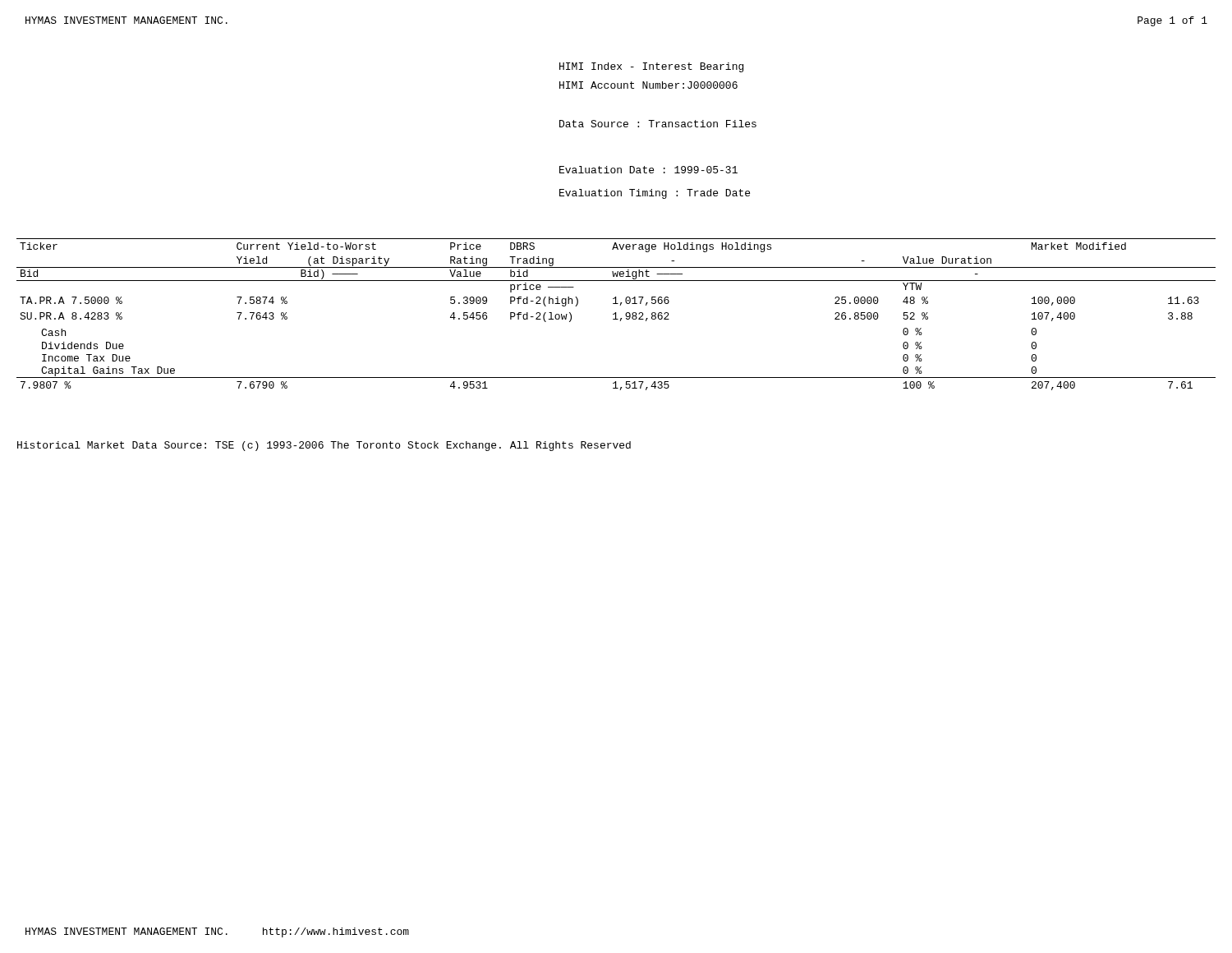Image resolution: width=1232 pixels, height=953 pixels.
Task: Find the text block that reads "HIMI Index - Interest Bearing HIMI Account Number:J0000006"
Action: click(658, 96)
